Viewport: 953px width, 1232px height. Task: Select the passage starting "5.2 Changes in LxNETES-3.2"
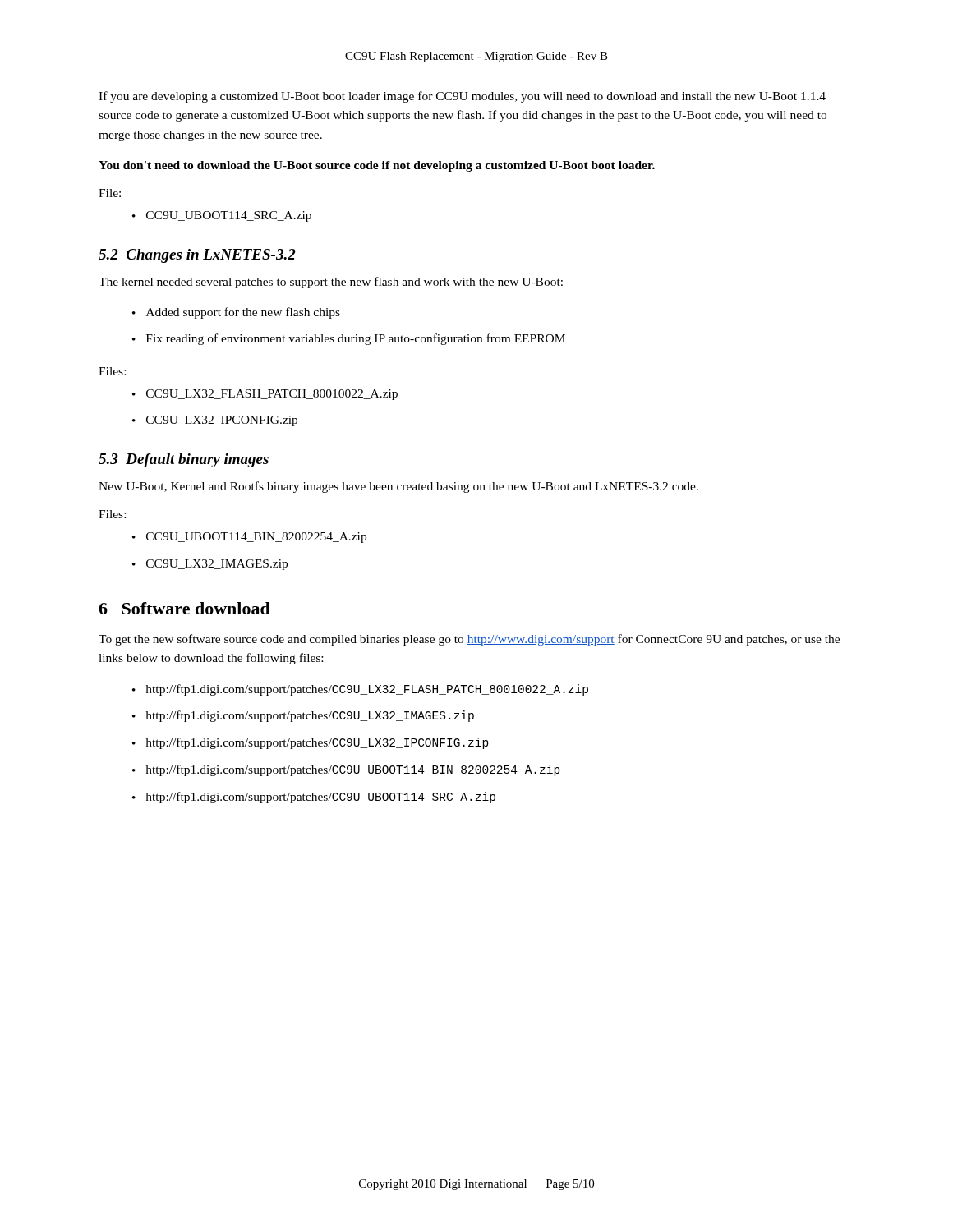tap(197, 254)
